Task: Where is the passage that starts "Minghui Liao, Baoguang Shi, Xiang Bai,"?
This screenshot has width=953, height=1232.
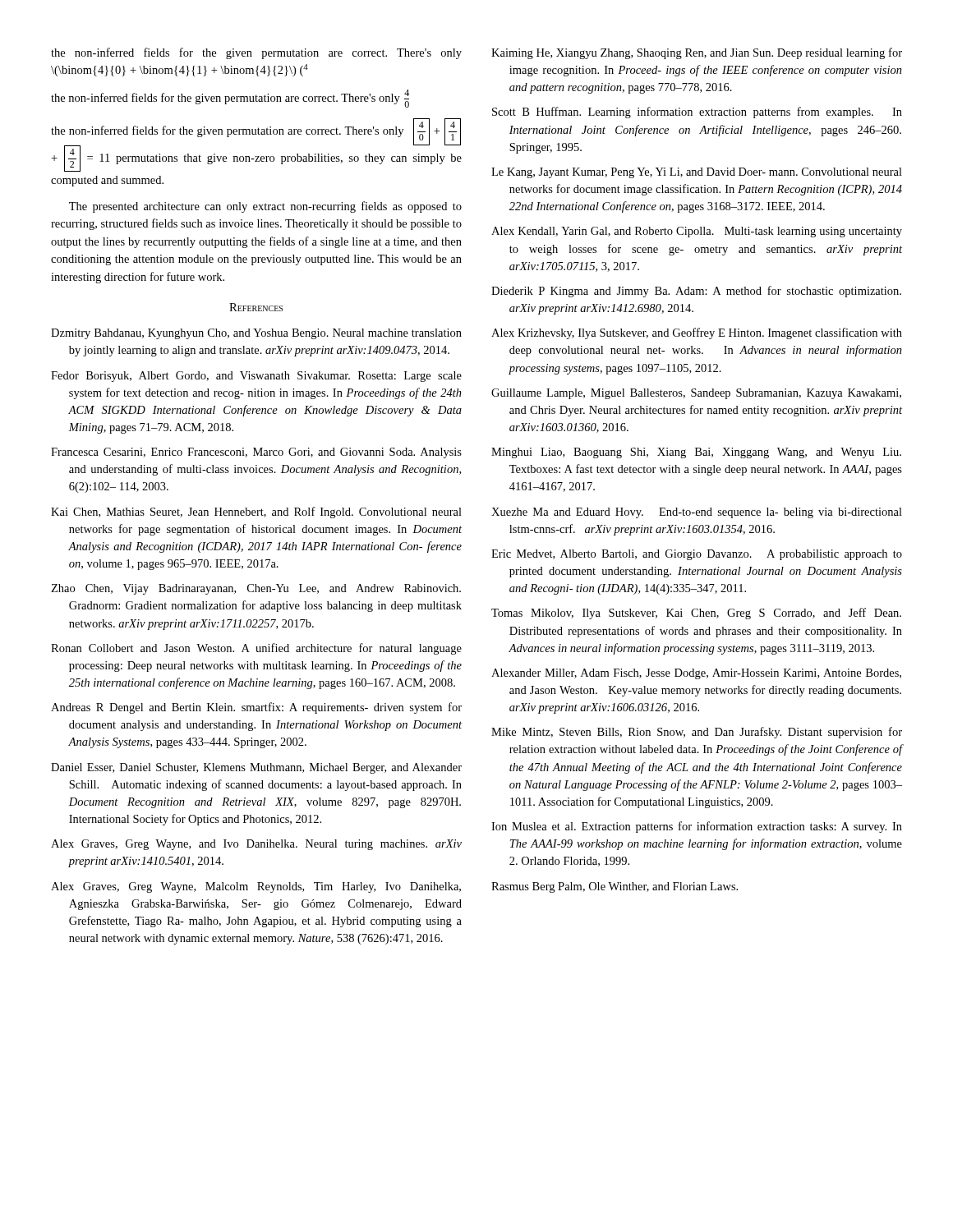Action: click(697, 469)
